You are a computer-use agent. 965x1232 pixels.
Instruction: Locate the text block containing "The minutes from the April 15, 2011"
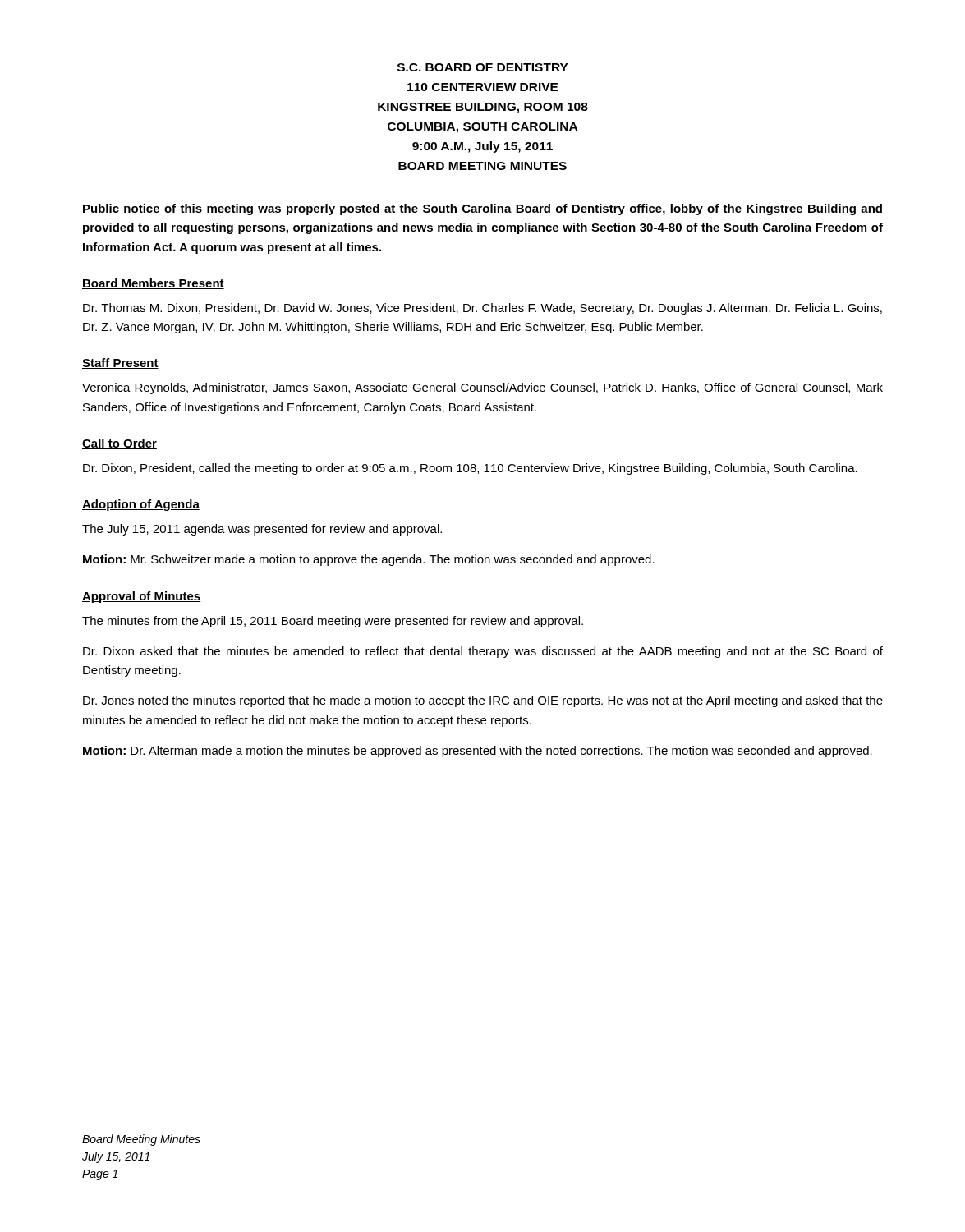[x=333, y=620]
